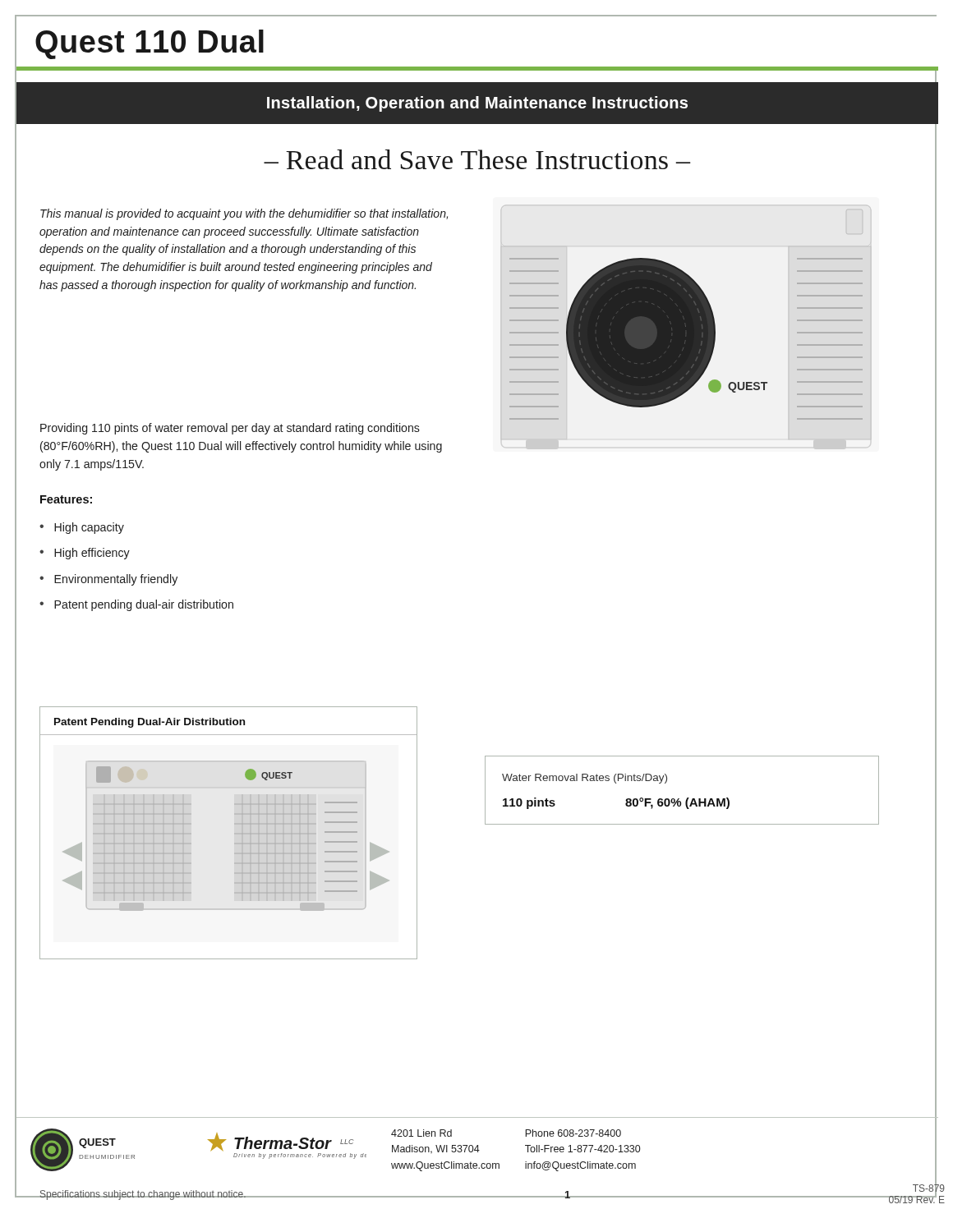
Task: Click on the text block that says "This manual is provided to"
Action: 244,249
